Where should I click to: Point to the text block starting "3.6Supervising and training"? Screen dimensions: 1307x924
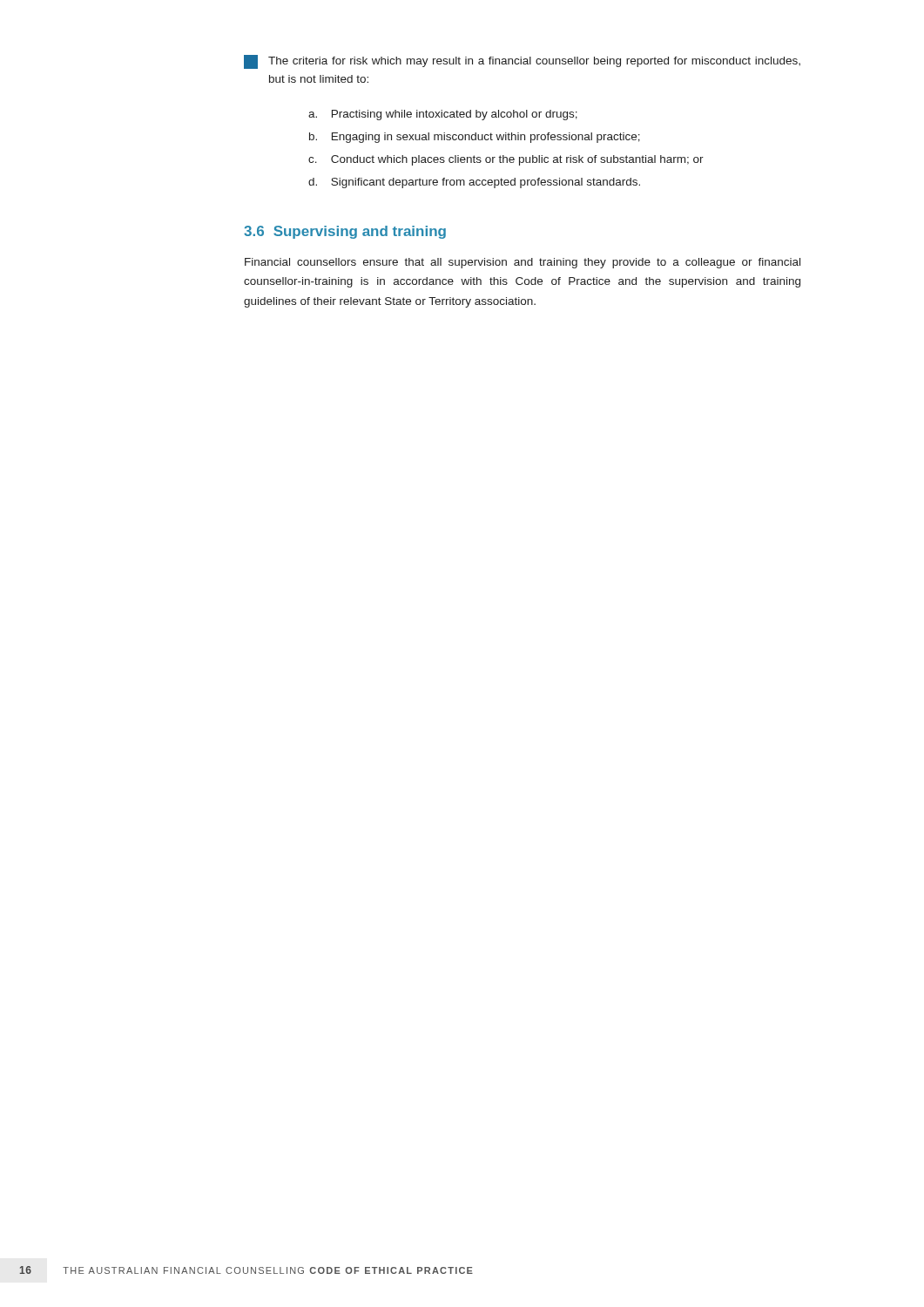[345, 231]
